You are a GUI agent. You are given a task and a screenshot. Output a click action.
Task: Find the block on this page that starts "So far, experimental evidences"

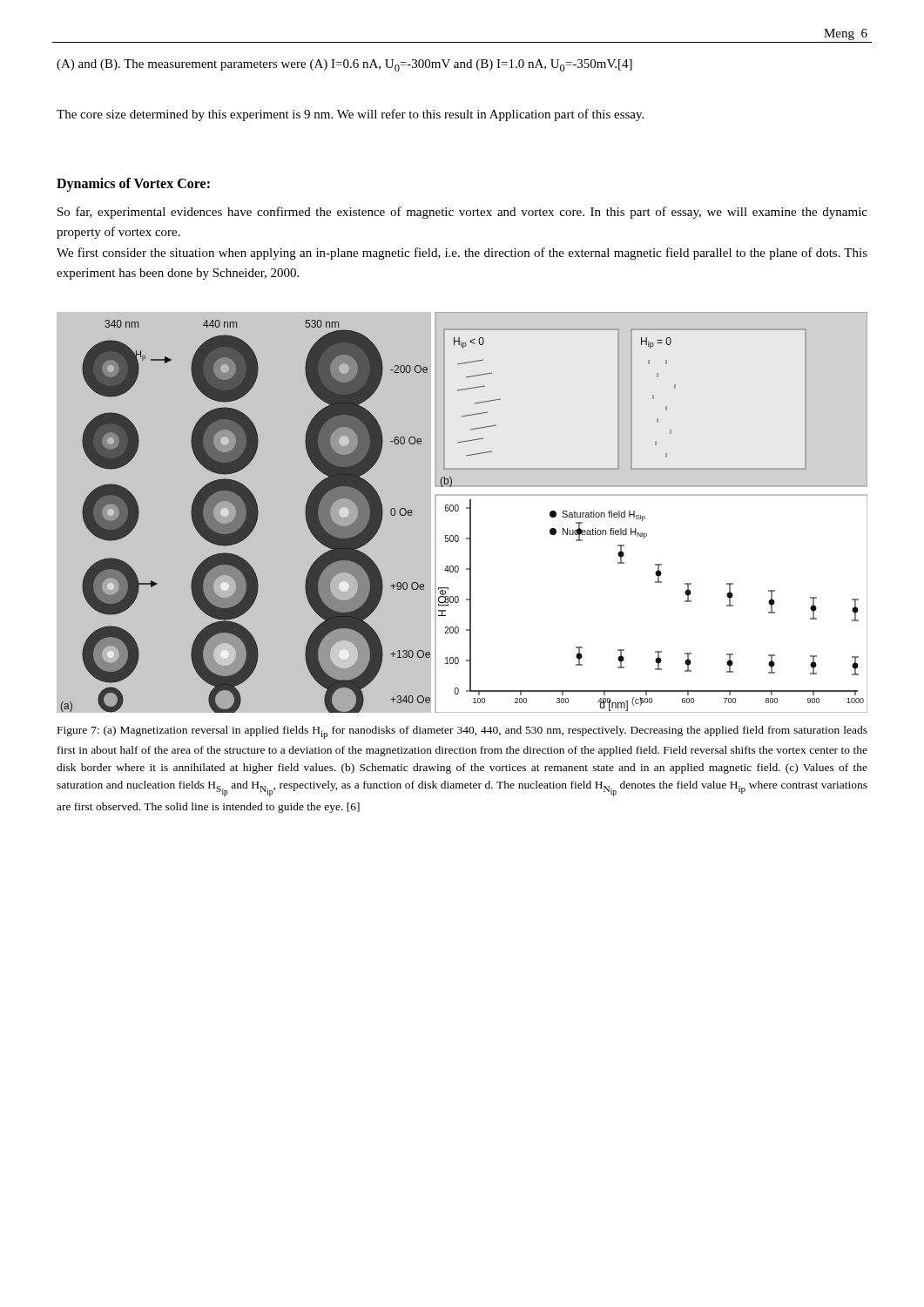point(462,242)
